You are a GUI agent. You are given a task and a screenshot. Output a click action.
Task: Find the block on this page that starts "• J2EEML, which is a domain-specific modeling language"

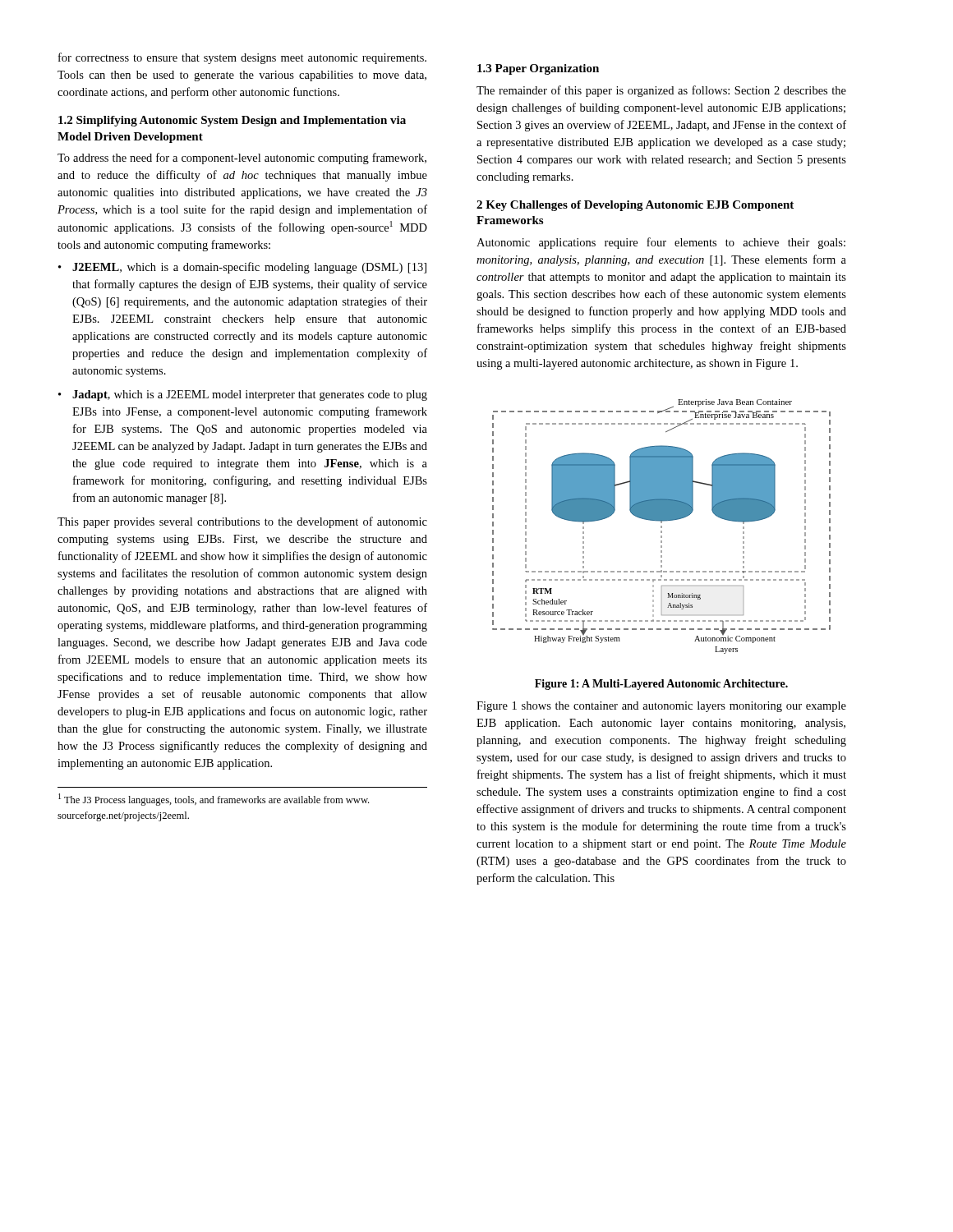click(x=242, y=319)
